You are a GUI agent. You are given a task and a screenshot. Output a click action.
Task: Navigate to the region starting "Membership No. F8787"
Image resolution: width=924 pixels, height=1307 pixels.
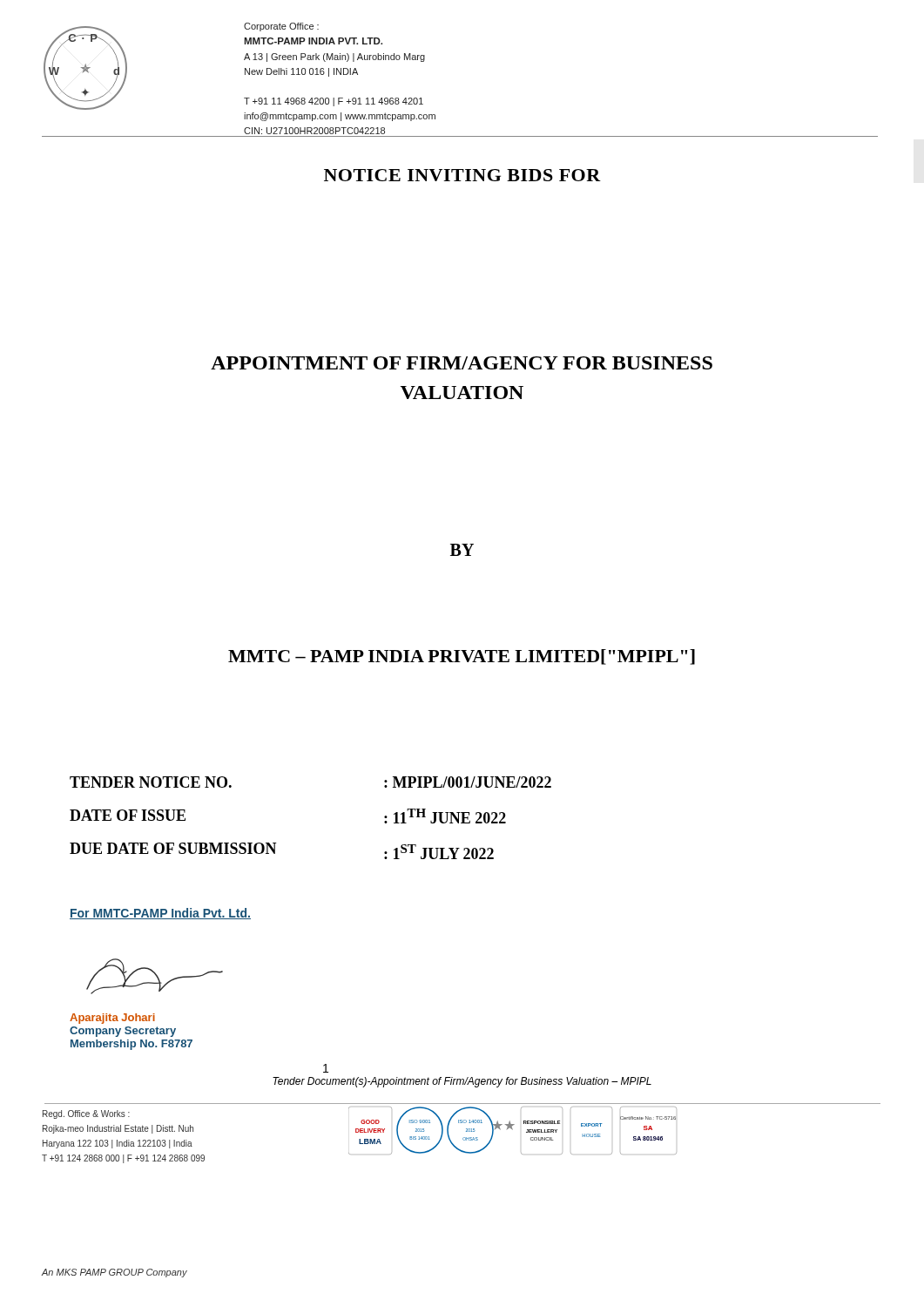(131, 1043)
